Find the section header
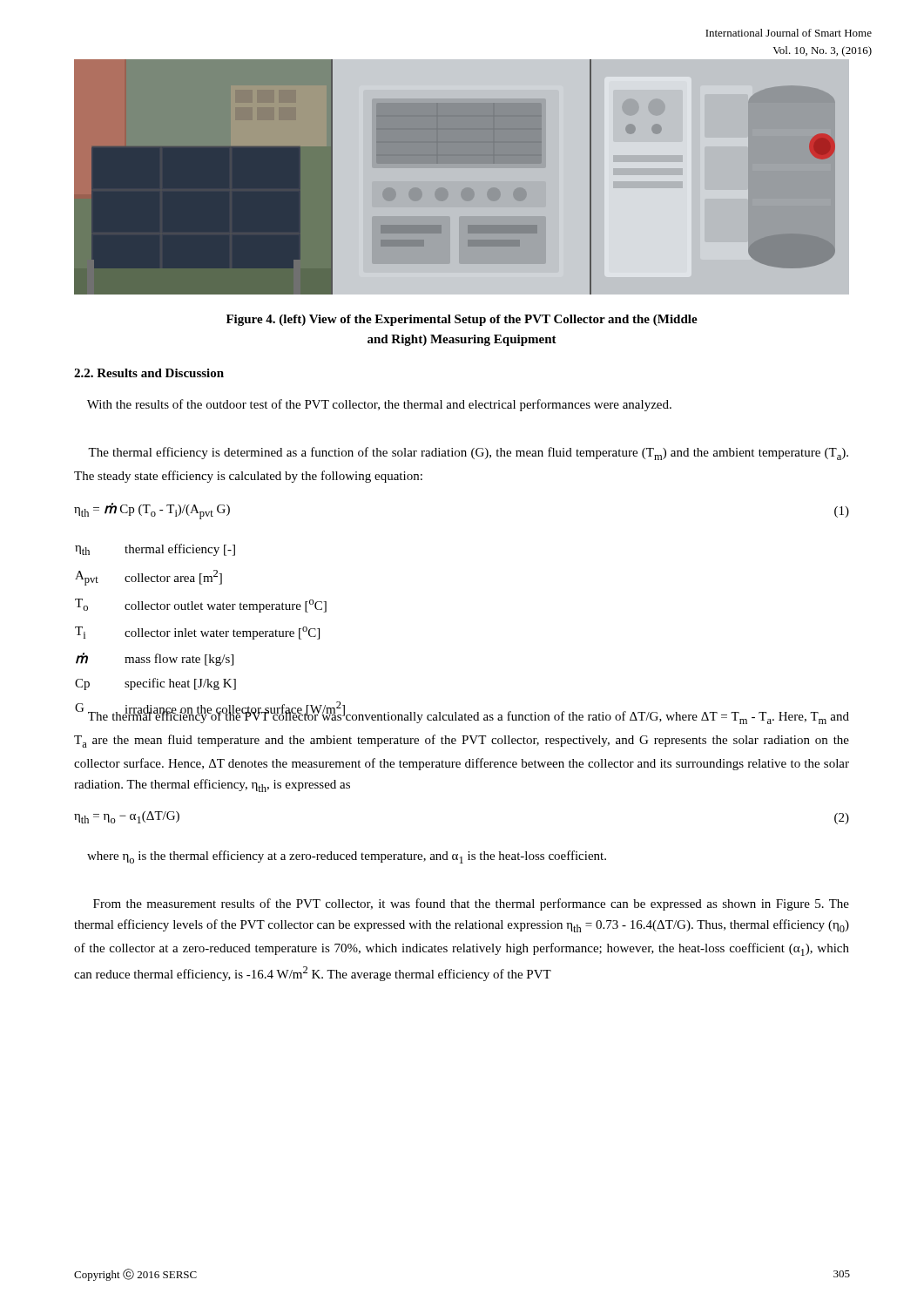This screenshot has width=924, height=1307. [149, 373]
